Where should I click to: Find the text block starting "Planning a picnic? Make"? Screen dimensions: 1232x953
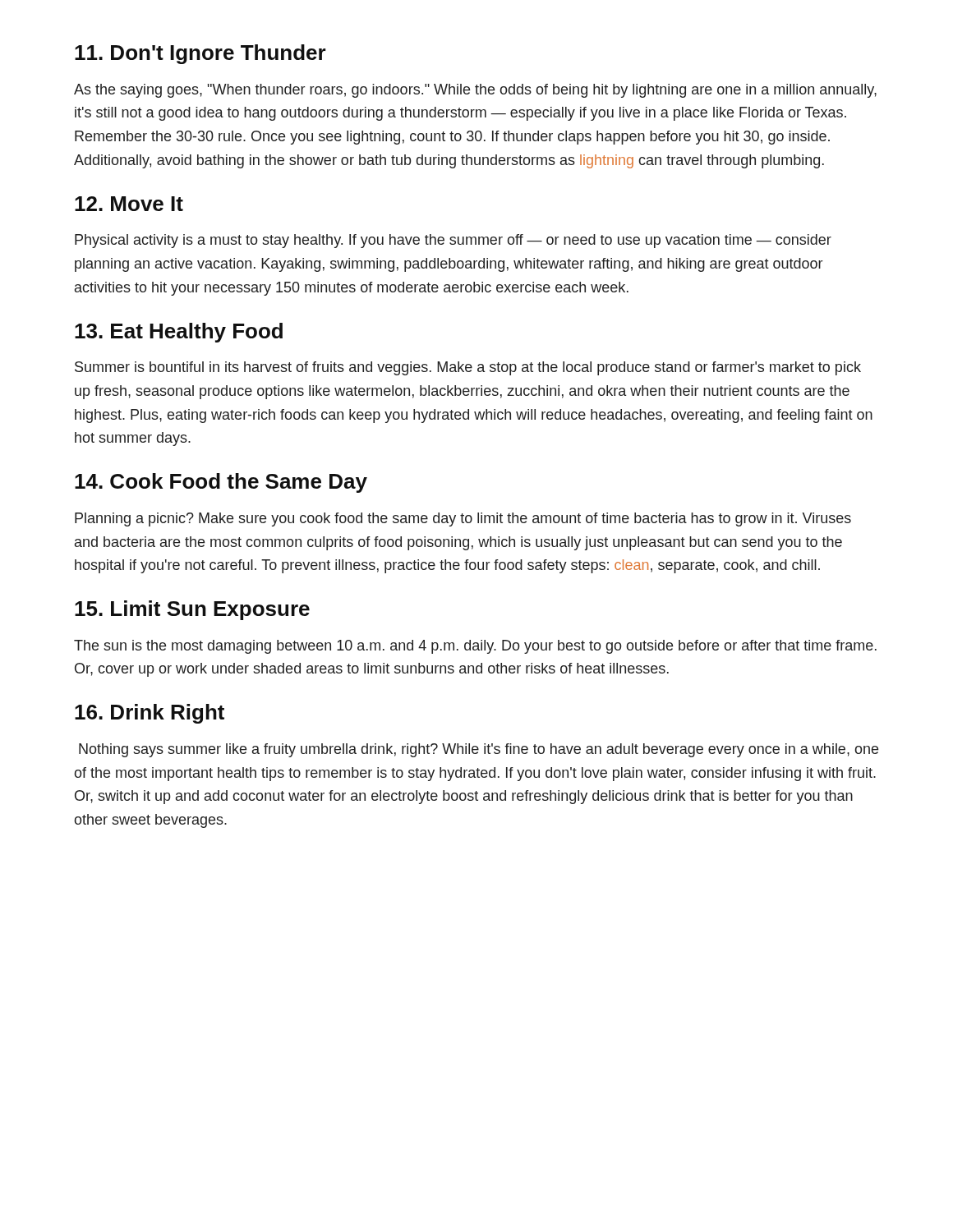click(x=463, y=542)
